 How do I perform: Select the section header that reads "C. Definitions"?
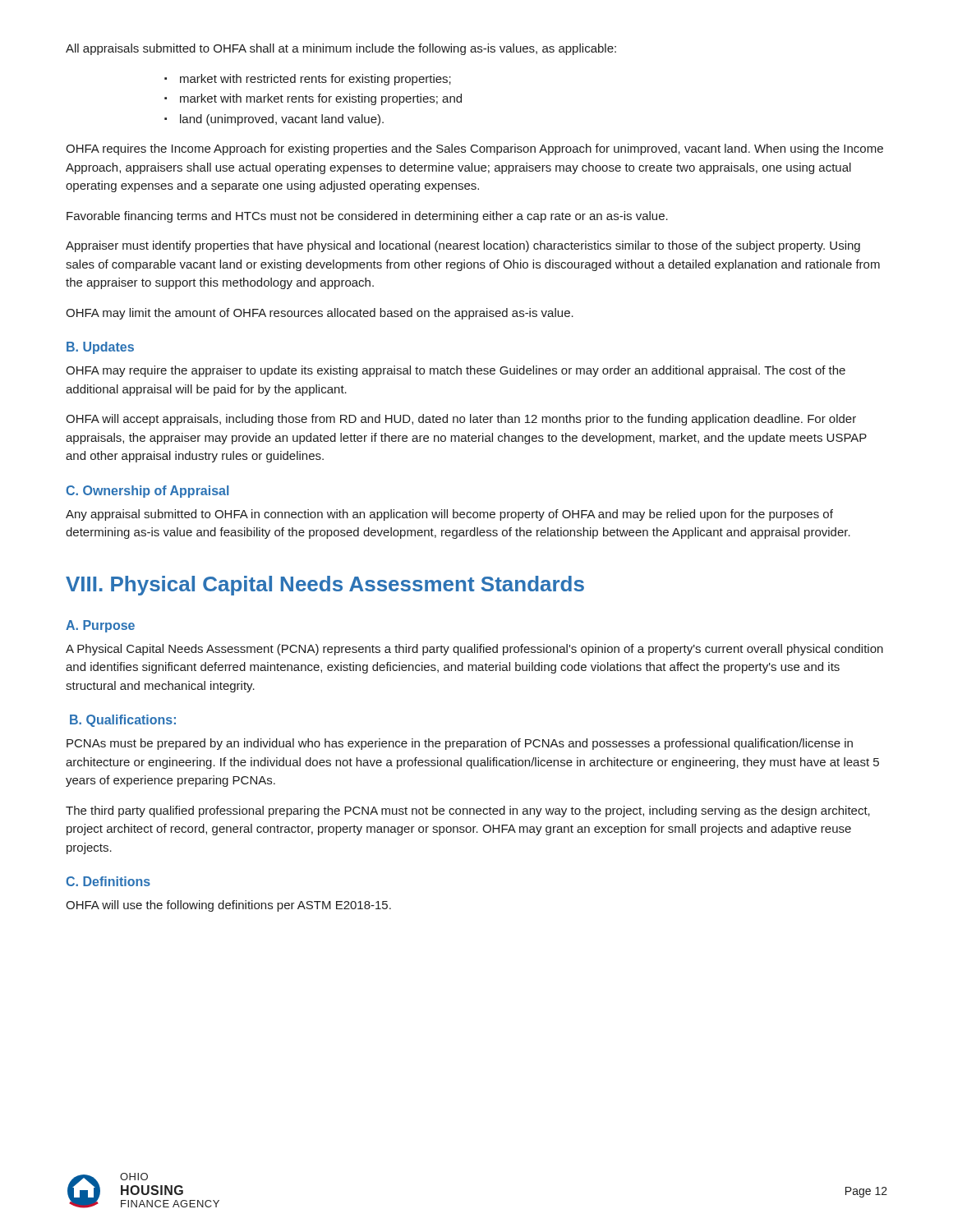click(x=108, y=882)
